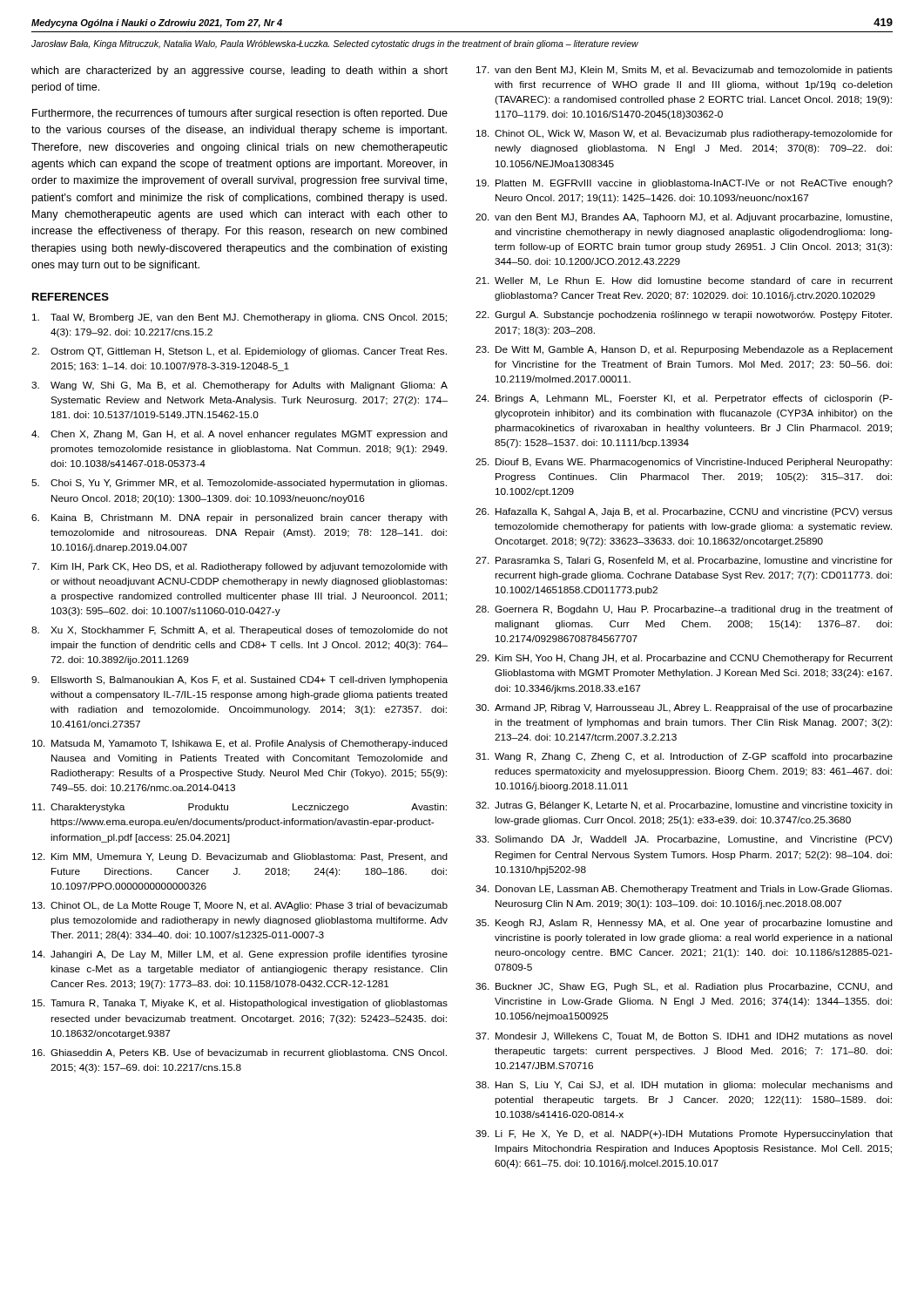Viewport: 924px width, 1307px height.
Task: Locate the list item that says "17. van den Bent MJ, Klein M,"
Action: [x=684, y=93]
